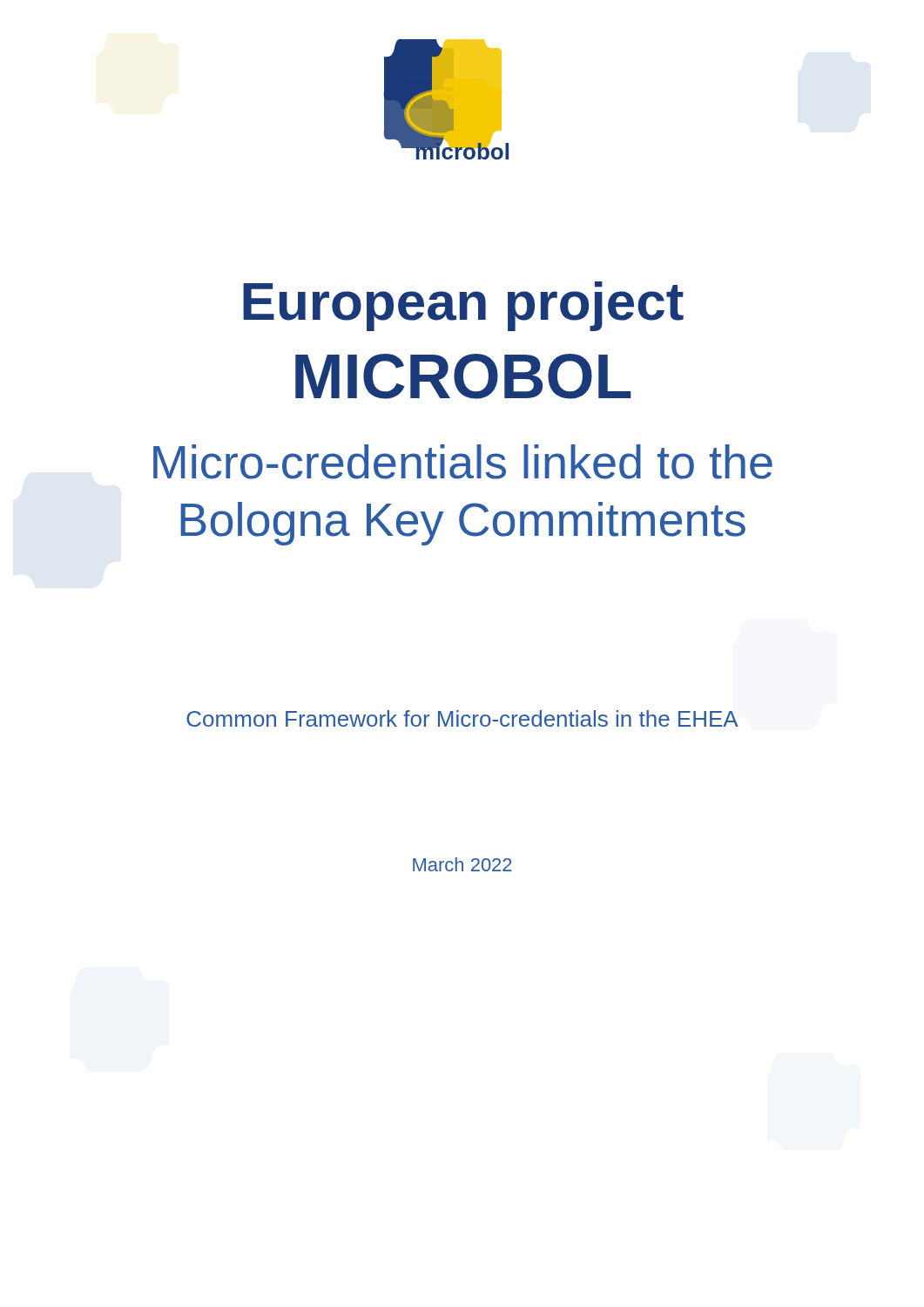The height and width of the screenshot is (1307, 924).
Task: Locate the text block starting "March 2022"
Action: tap(462, 865)
